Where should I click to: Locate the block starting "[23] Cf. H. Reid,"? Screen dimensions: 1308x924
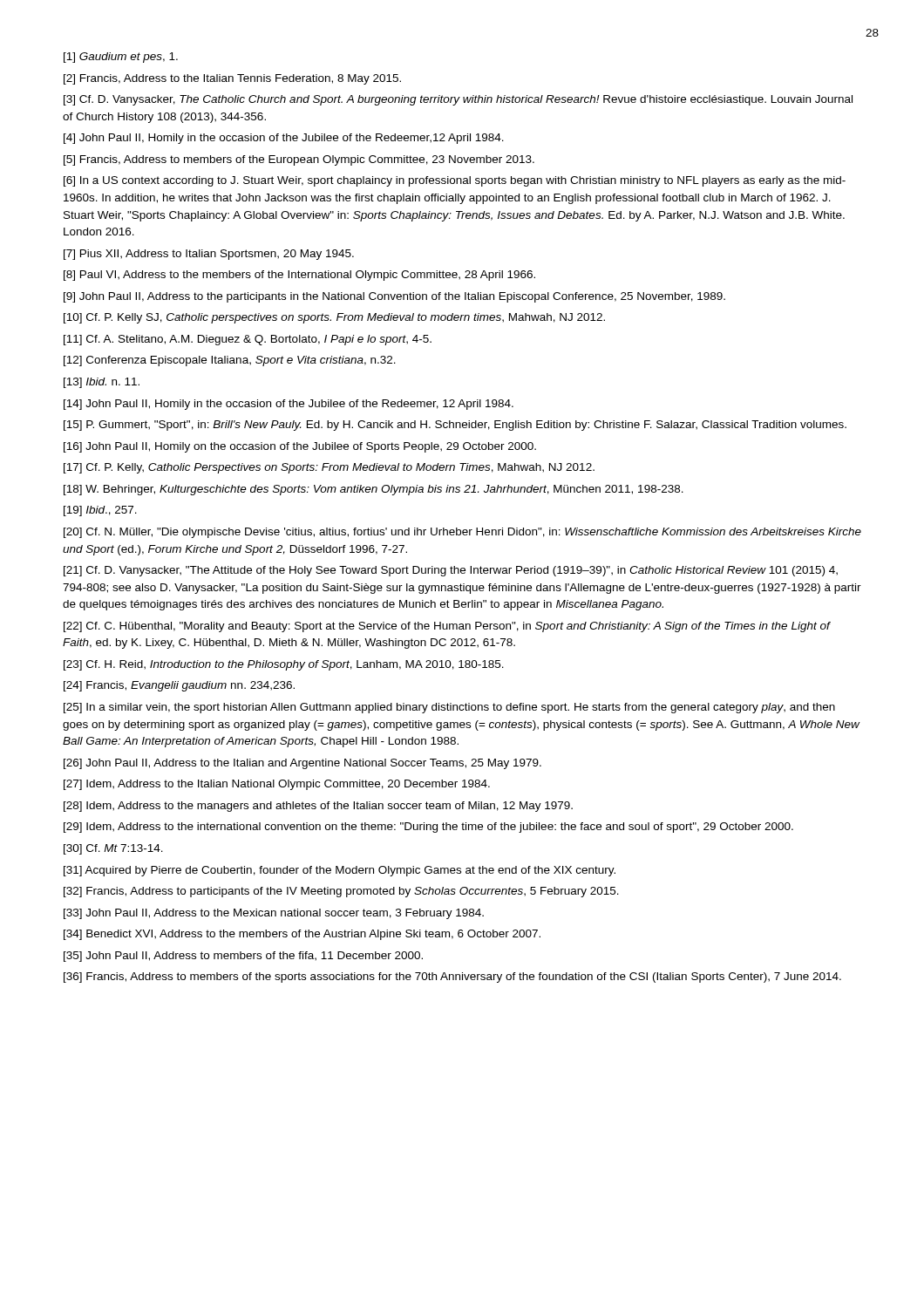[284, 664]
